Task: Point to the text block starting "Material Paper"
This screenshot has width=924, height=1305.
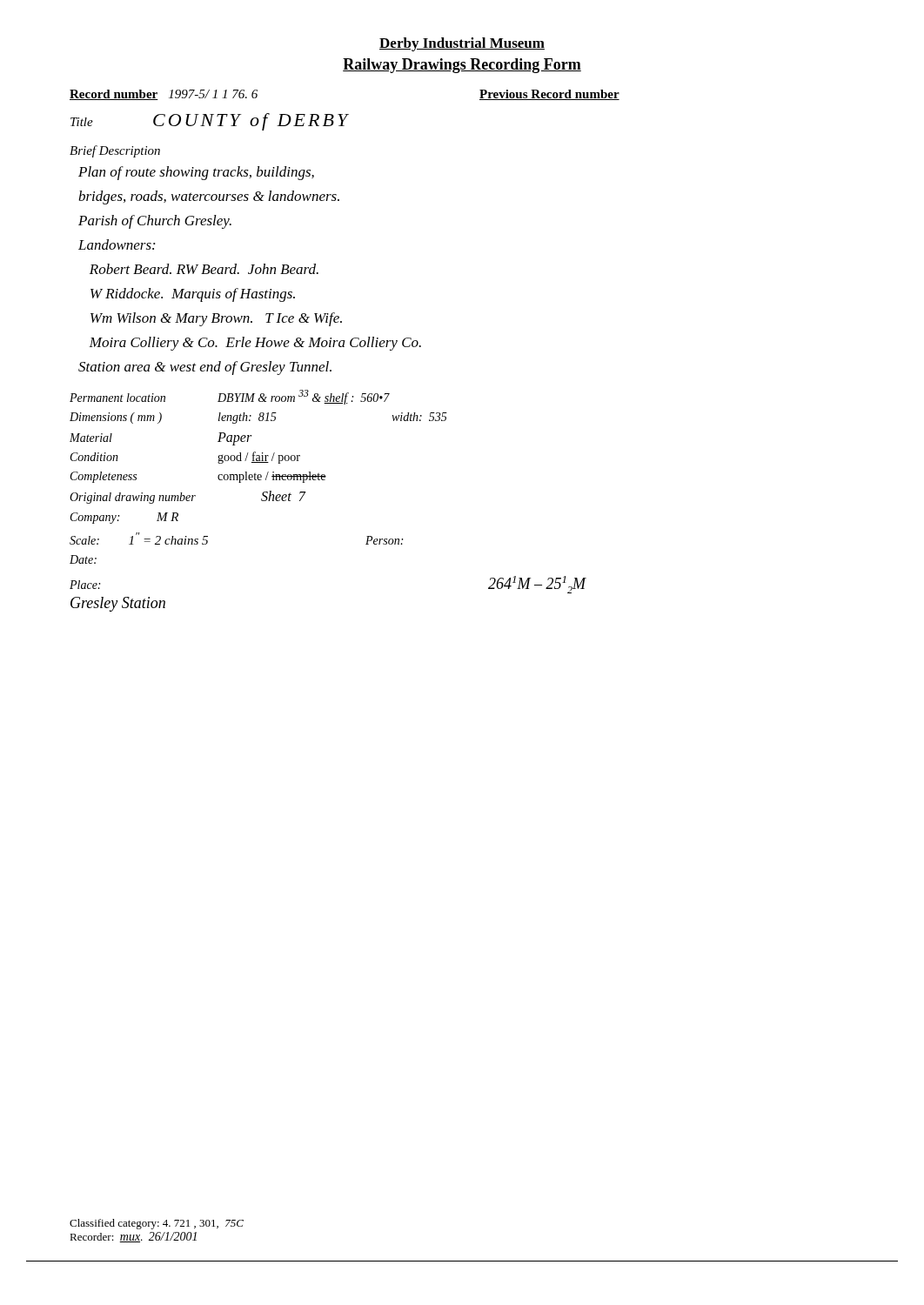Action: tap(93, 439)
